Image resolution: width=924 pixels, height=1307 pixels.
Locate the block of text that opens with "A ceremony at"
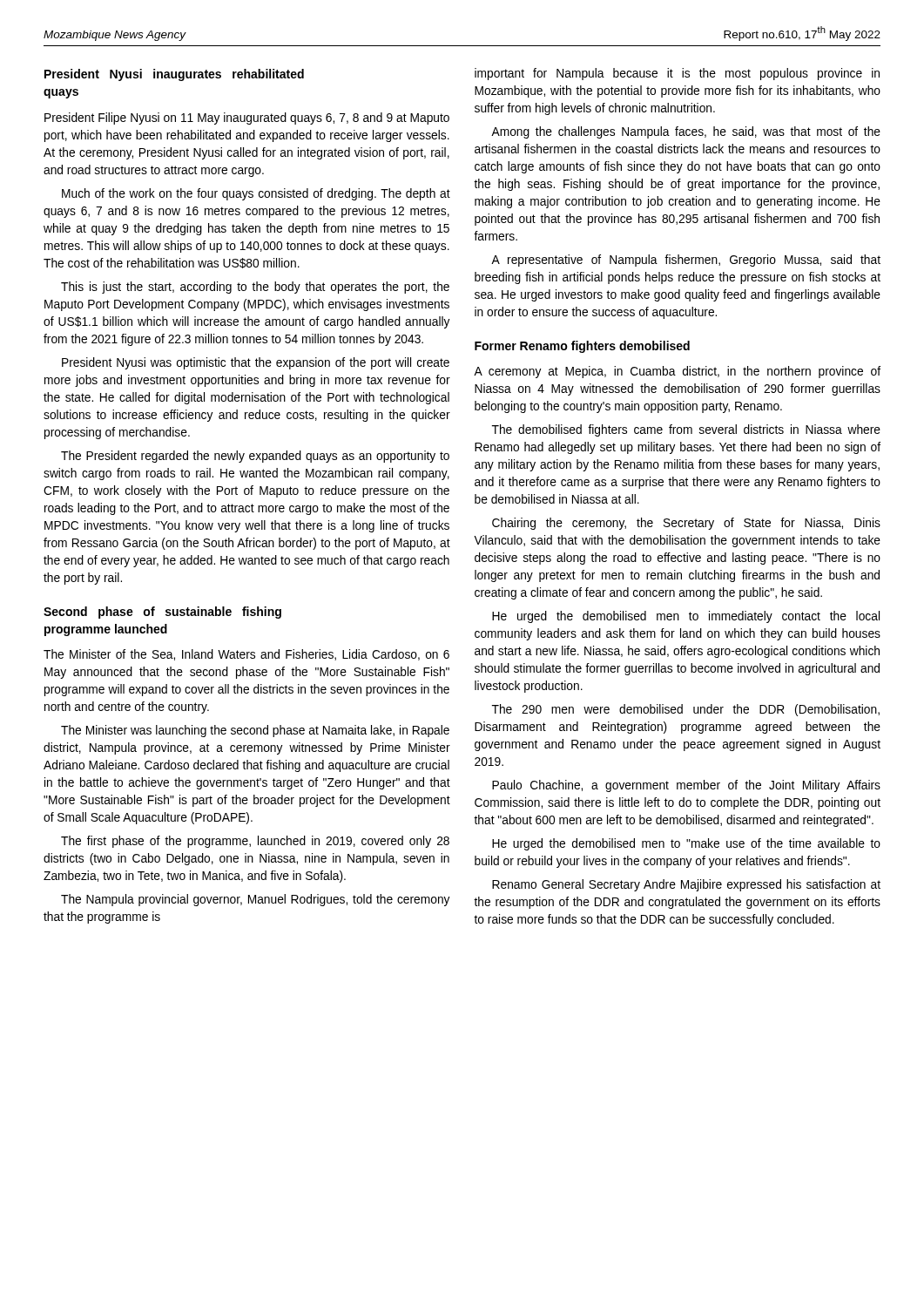tap(677, 646)
